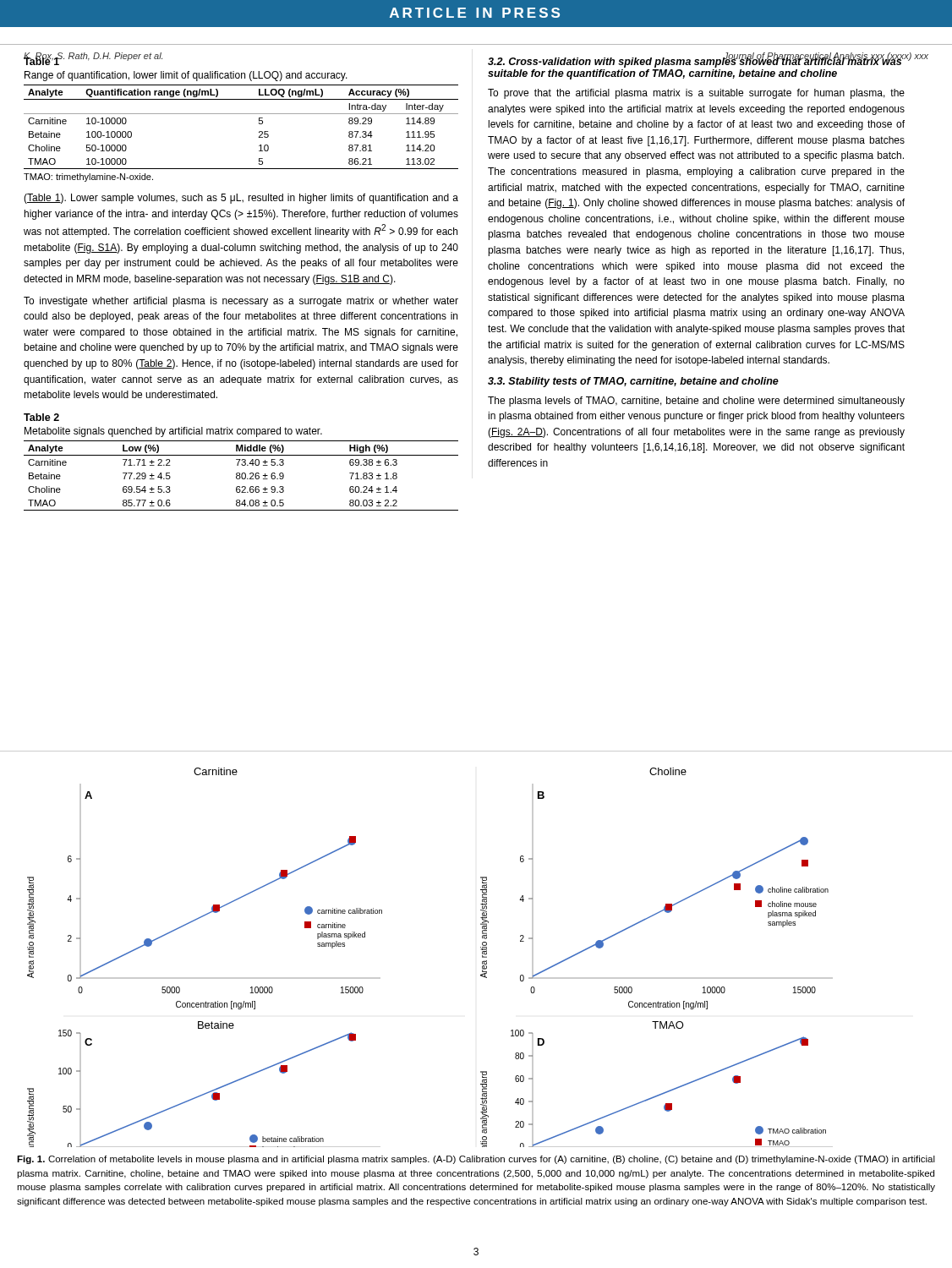Click on the caption containing "Range of quantification, lower limit of"
The image size is (952, 1268).
tap(186, 75)
